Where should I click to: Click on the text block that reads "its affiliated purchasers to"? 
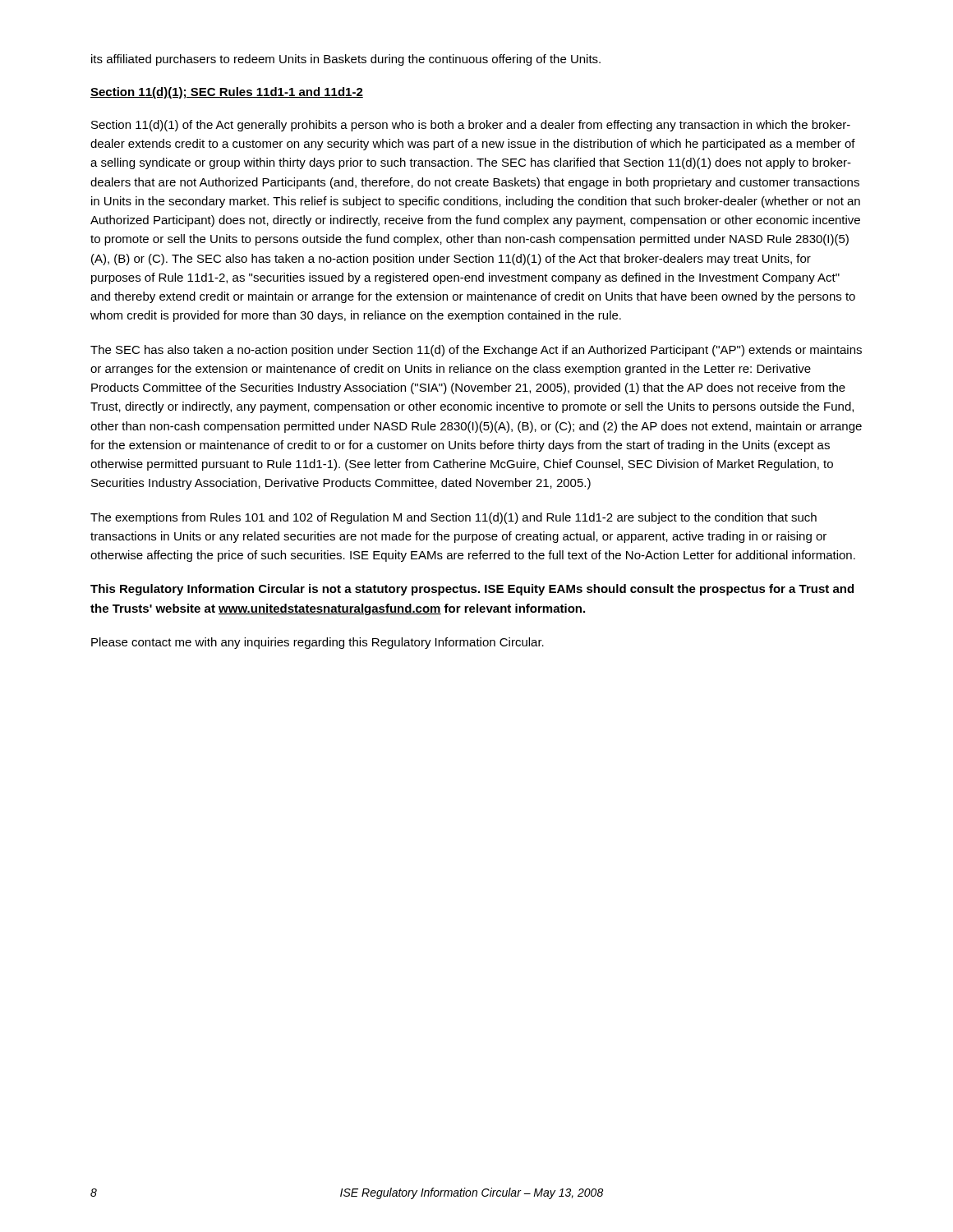(x=346, y=59)
